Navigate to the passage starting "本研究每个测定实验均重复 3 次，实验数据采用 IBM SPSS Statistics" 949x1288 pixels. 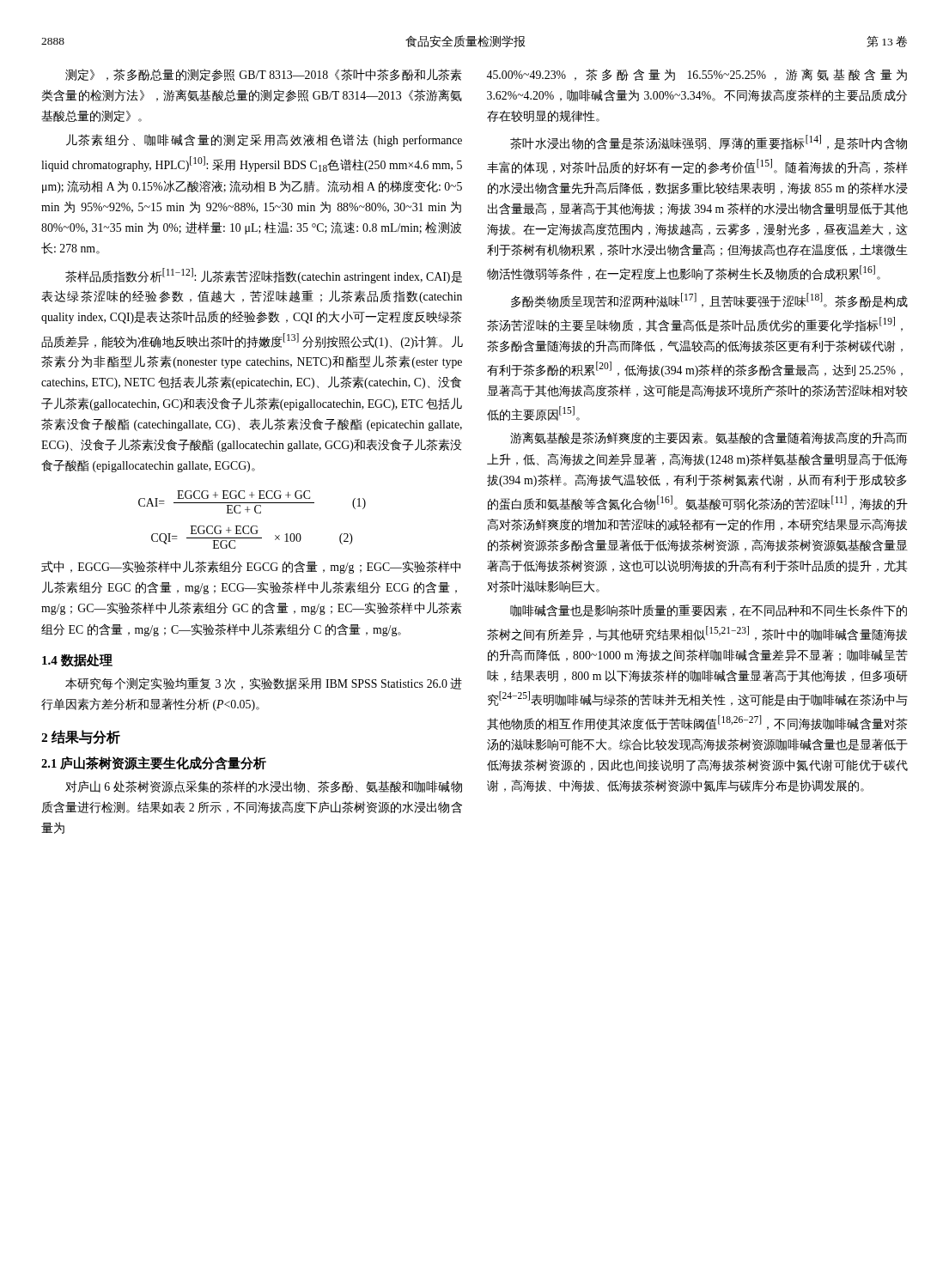252,694
